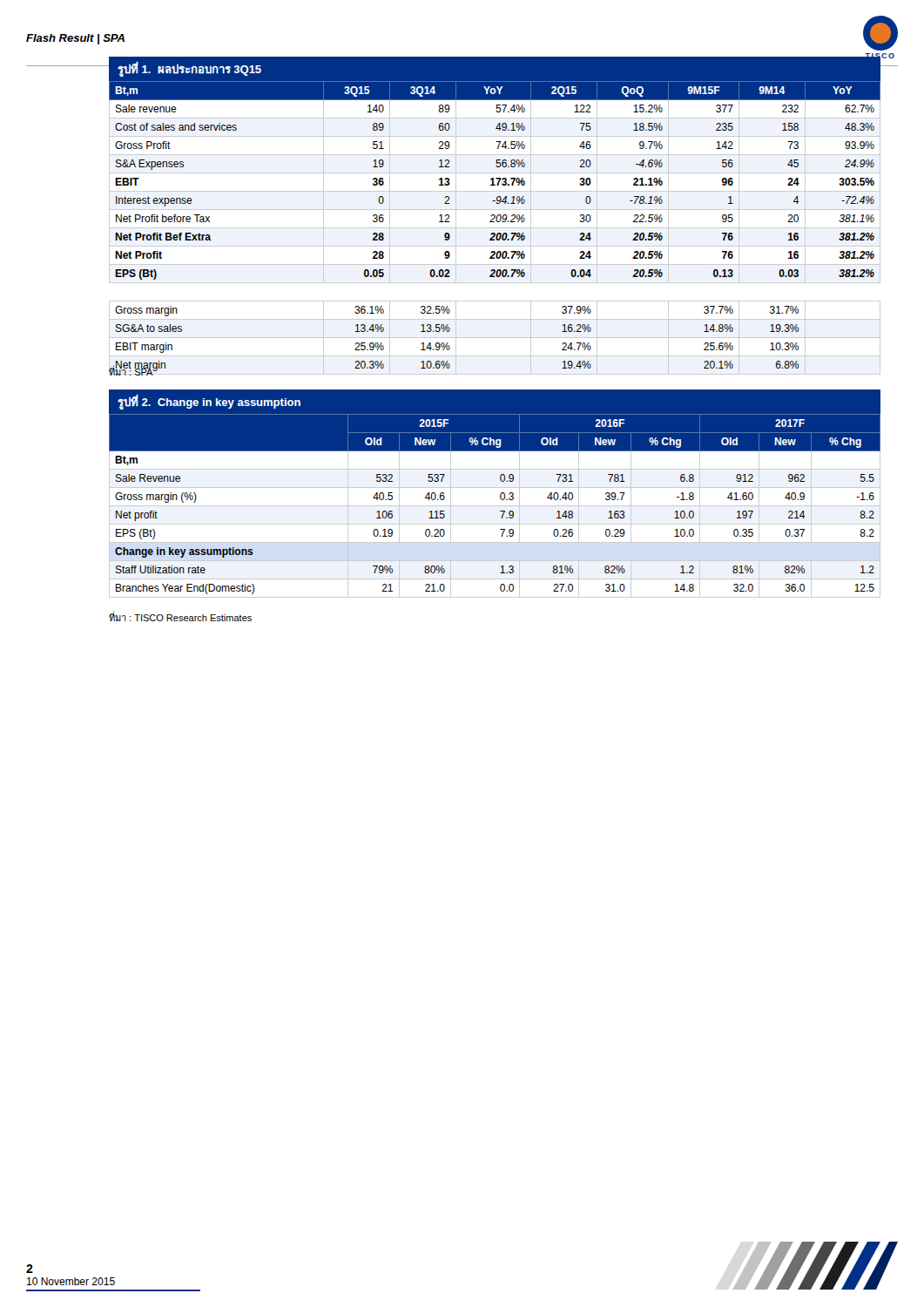Find the element starting "รูปที่ 2. Change in key assumption"
Image resolution: width=924 pixels, height=1307 pixels.
tap(209, 402)
